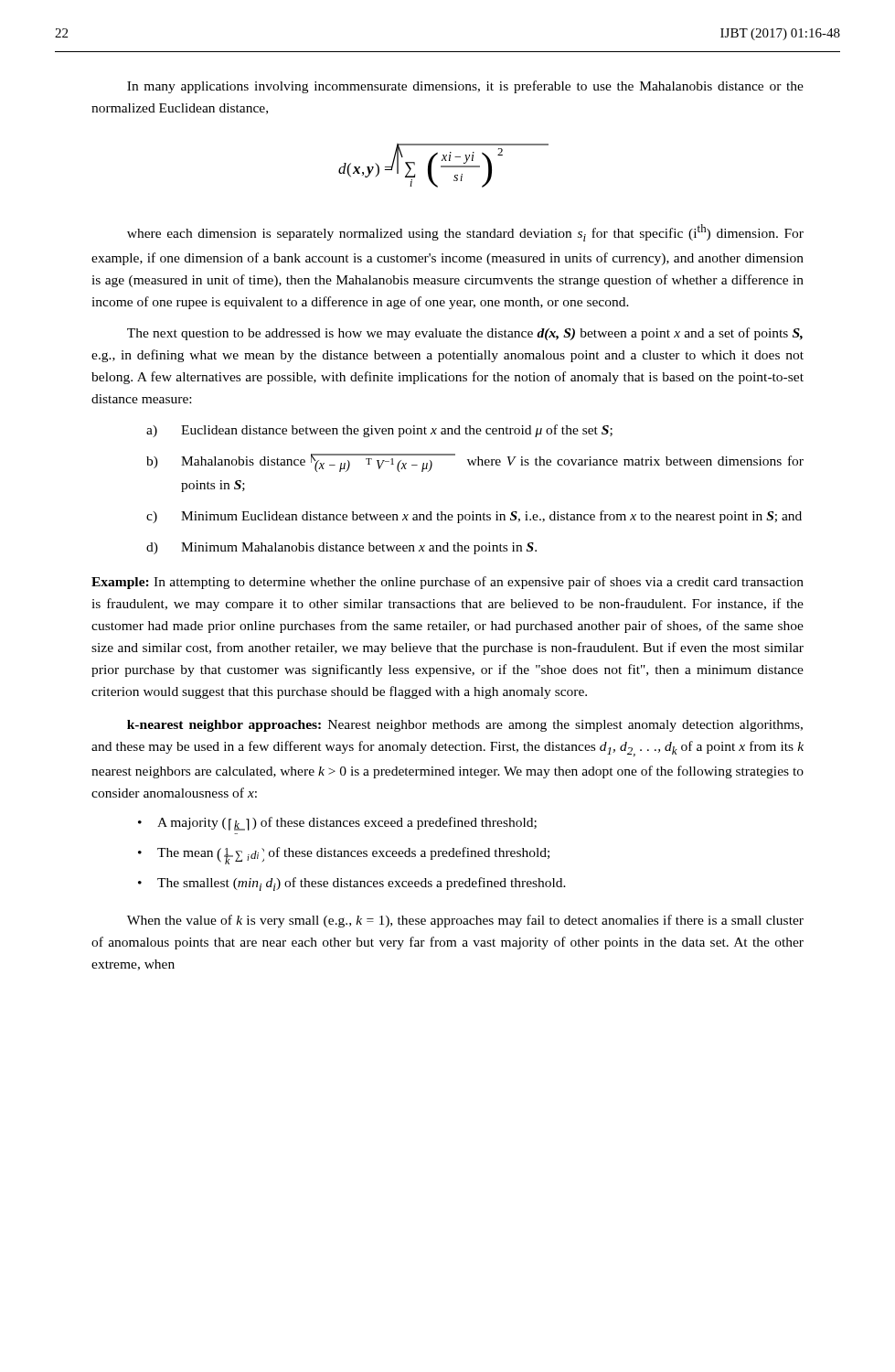Find the passage starting "• A majority"
895x1372 pixels.
(337, 823)
